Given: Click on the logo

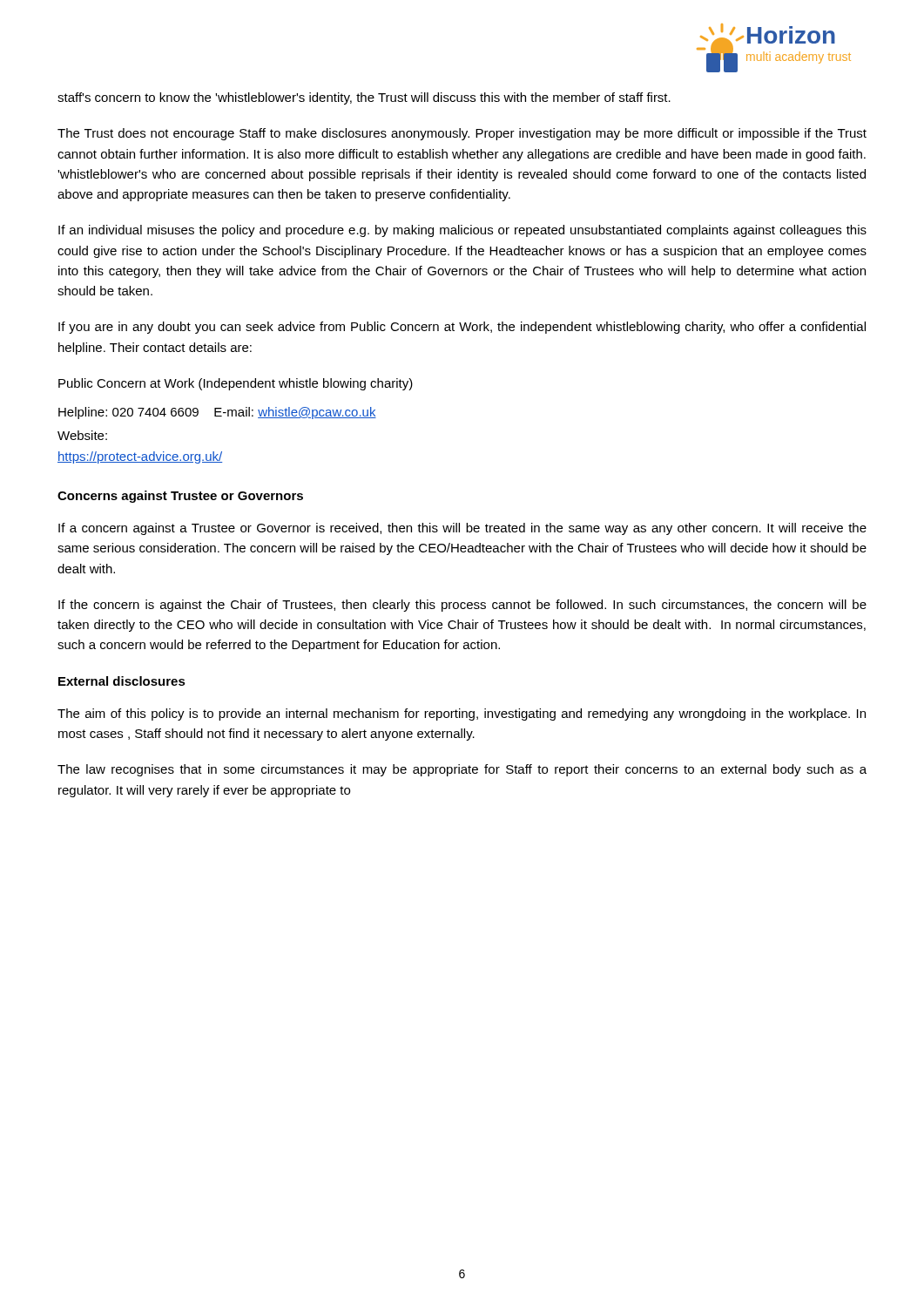Looking at the screenshot, I should (x=780, y=52).
